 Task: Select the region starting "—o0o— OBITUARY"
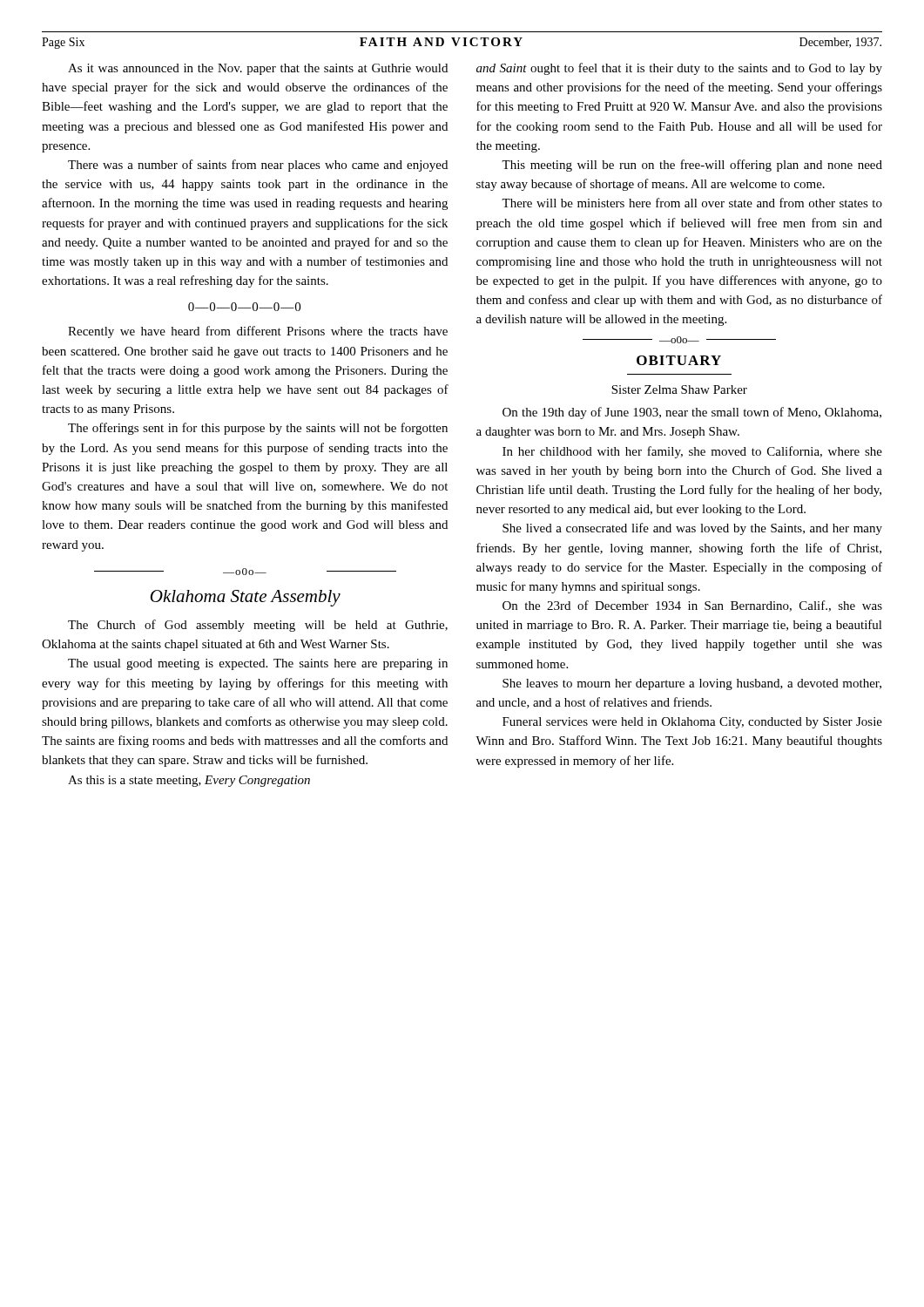pyautogui.click(x=679, y=353)
